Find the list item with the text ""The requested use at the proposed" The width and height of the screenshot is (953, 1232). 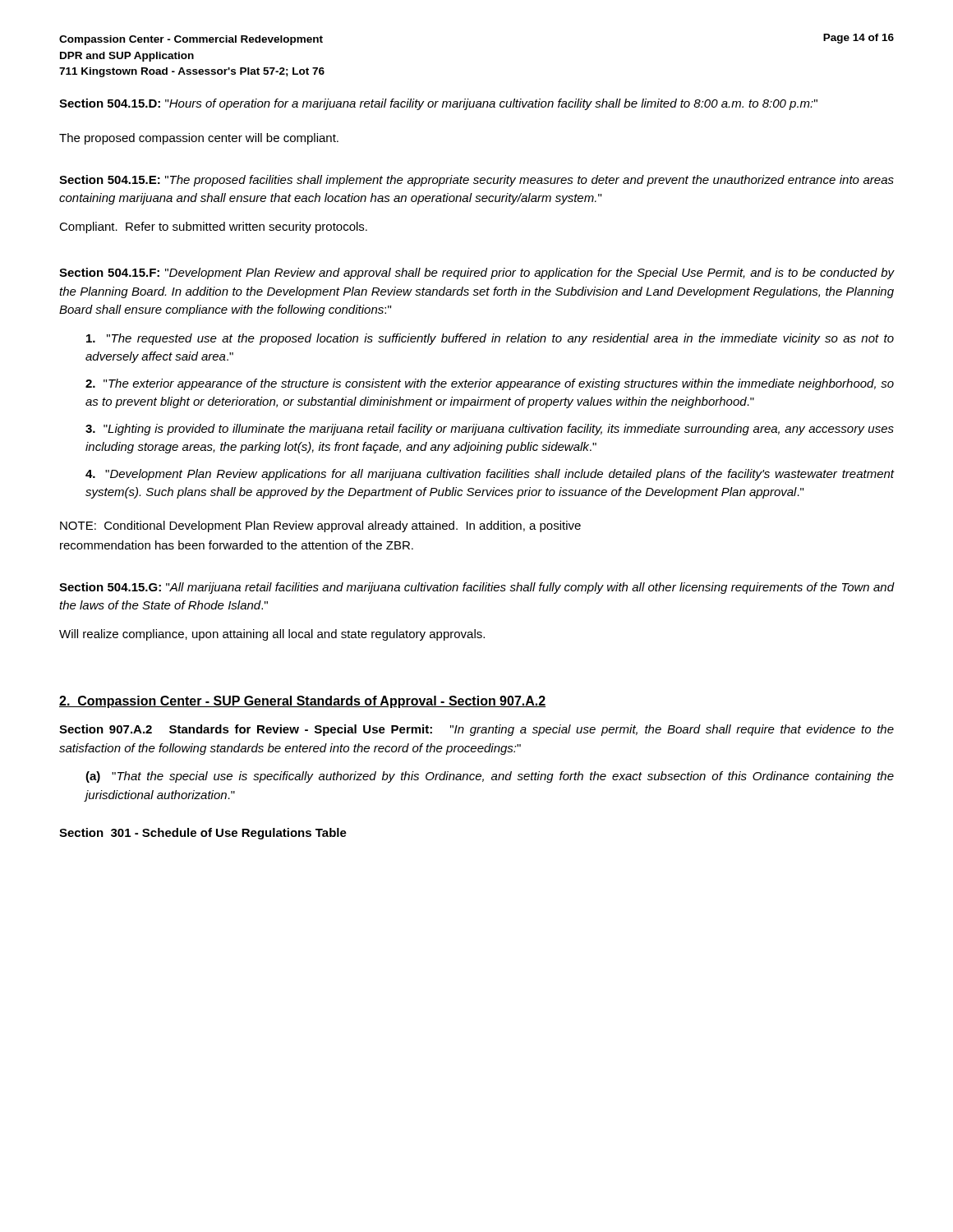tap(490, 347)
